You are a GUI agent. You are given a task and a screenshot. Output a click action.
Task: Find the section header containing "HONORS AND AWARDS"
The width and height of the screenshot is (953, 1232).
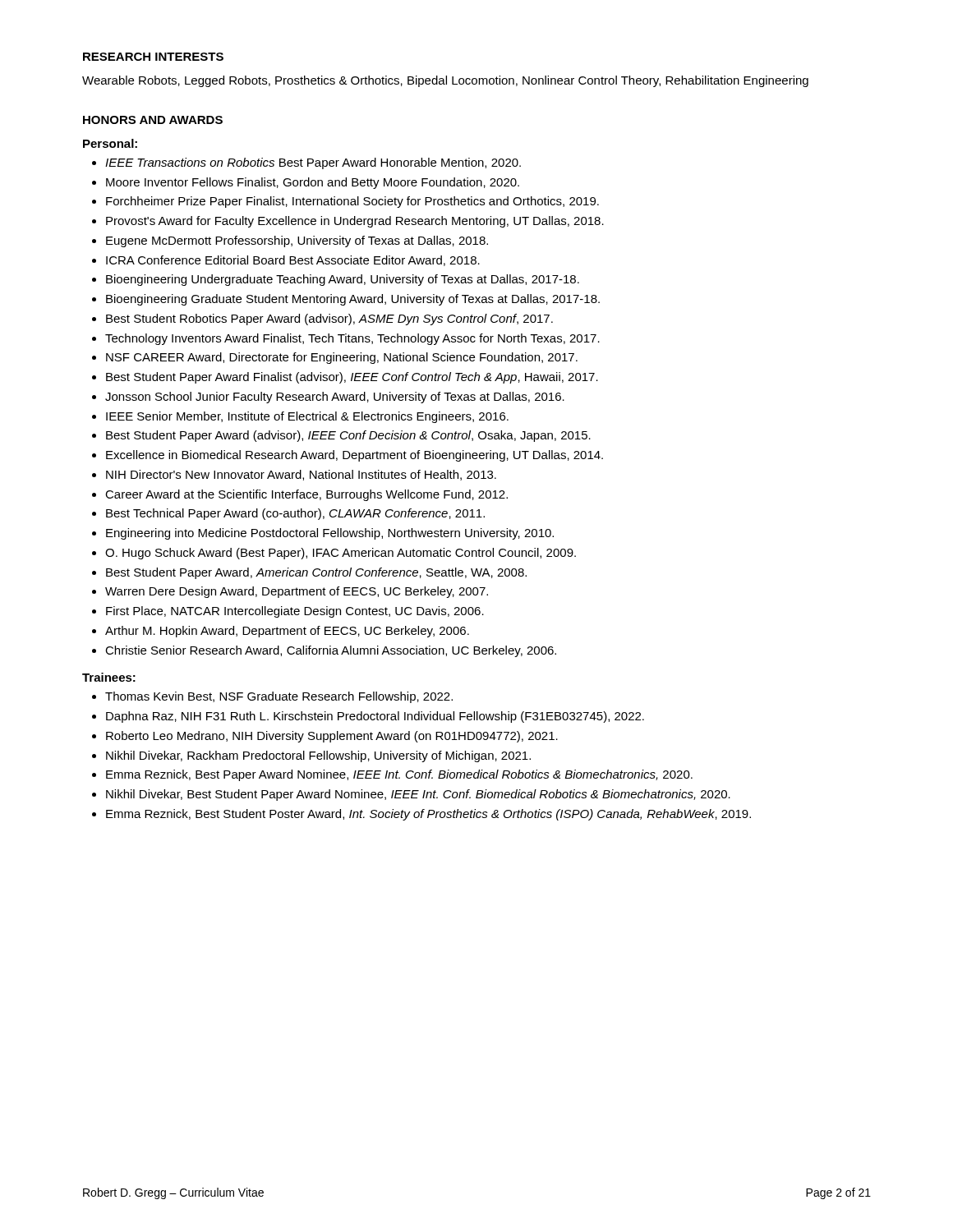[x=153, y=119]
